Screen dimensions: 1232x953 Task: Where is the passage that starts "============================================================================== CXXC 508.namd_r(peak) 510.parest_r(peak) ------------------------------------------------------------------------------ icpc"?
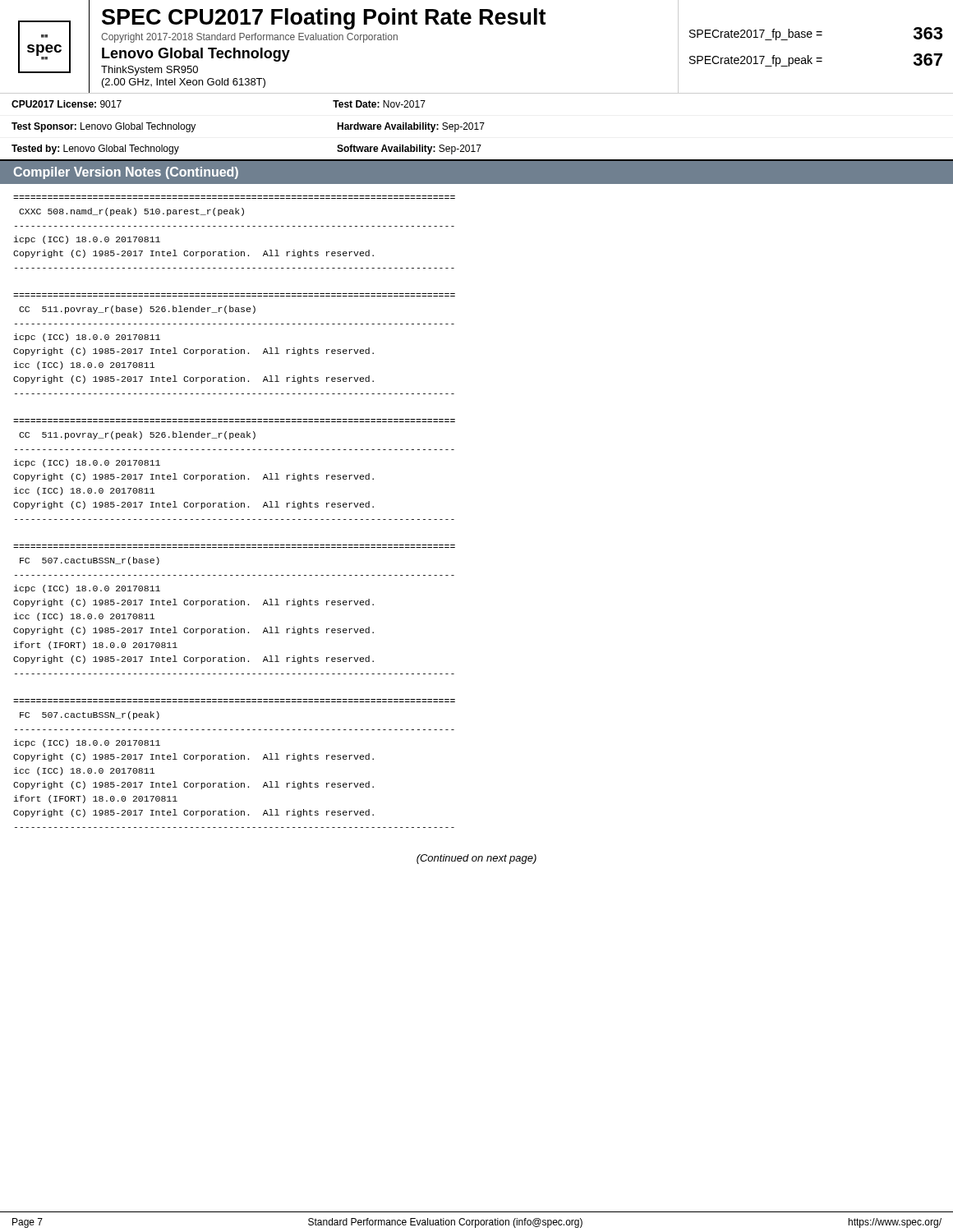(234, 512)
